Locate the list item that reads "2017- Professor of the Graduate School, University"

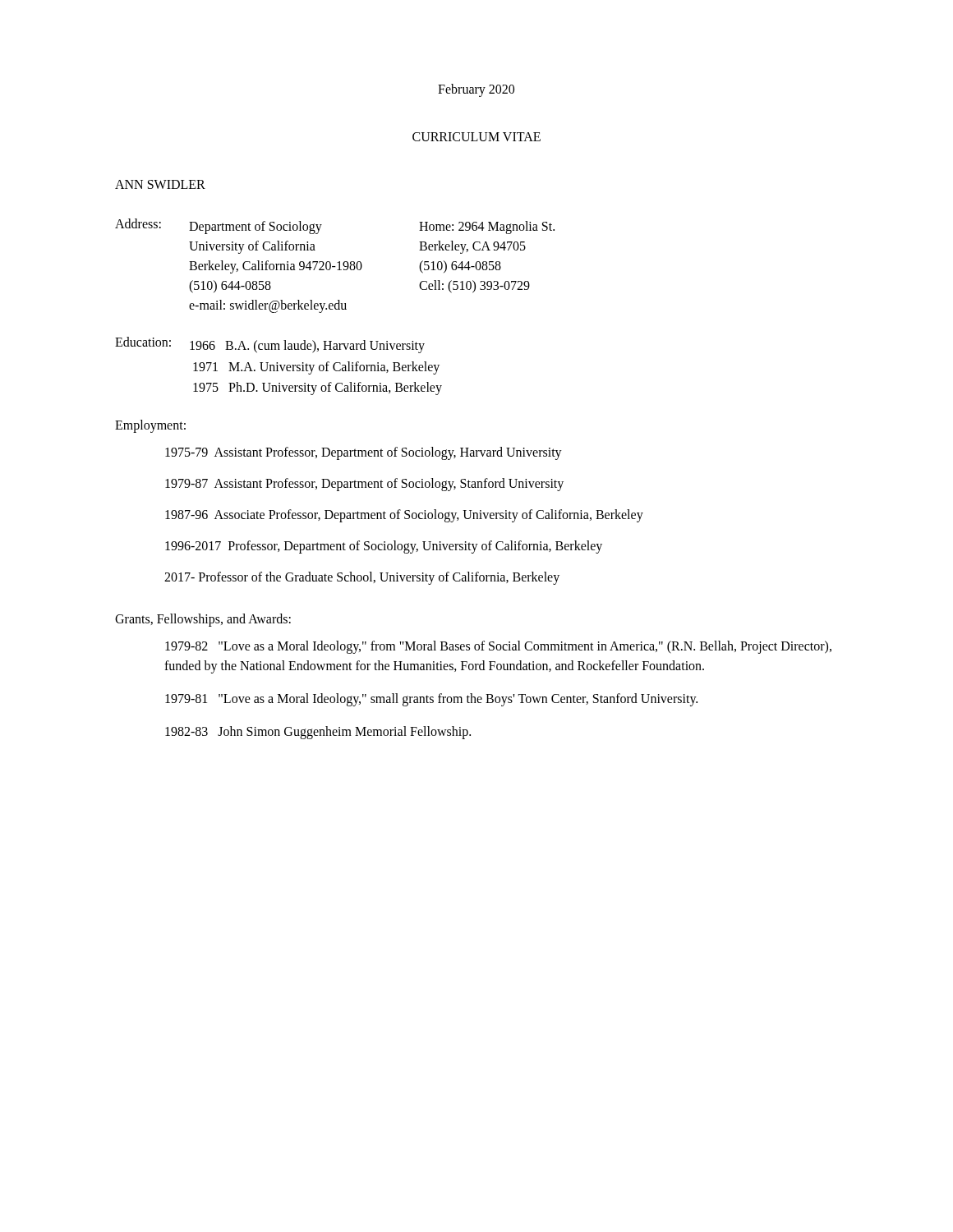tap(362, 577)
